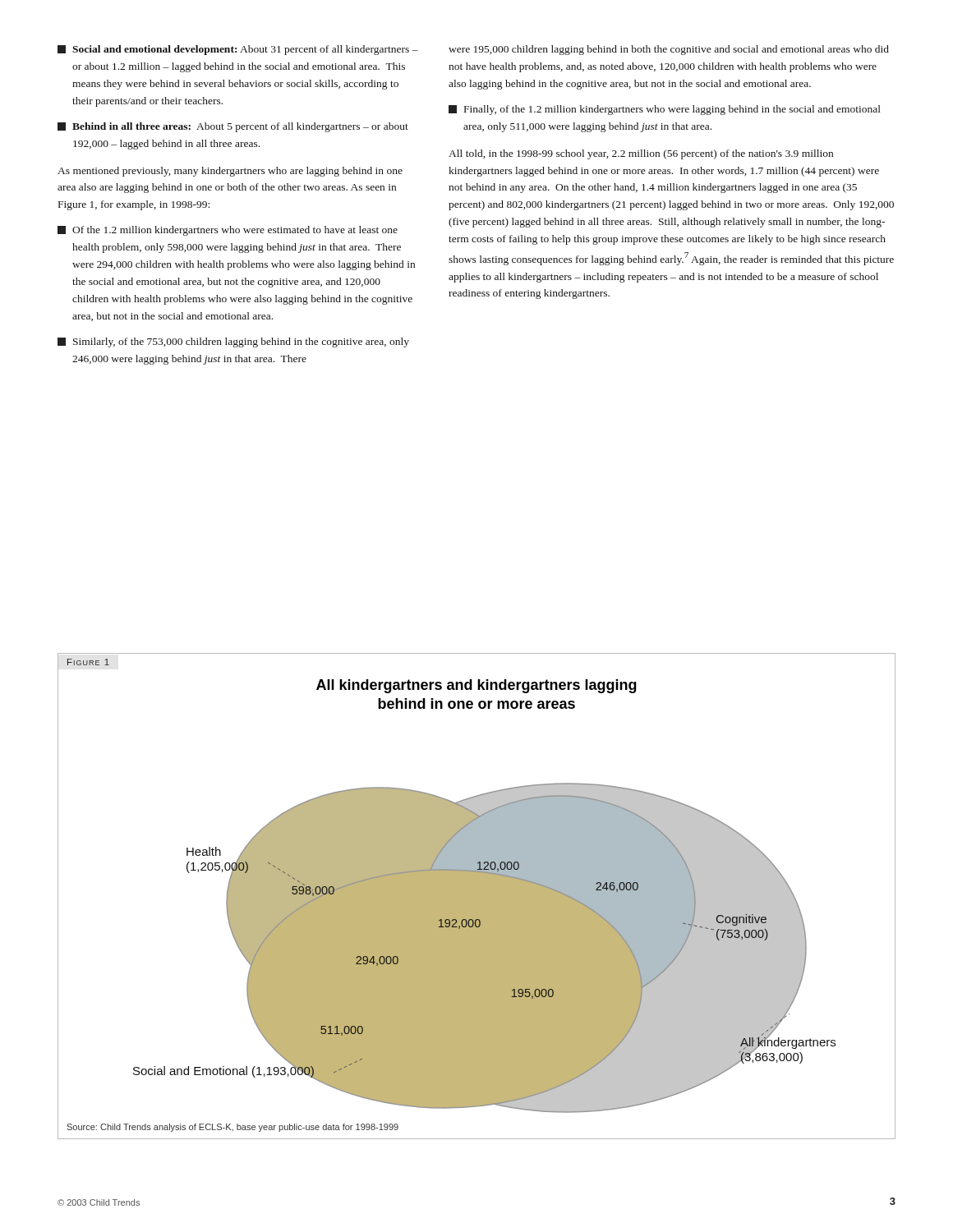Point to the block starting "Behind in all three areas:"
953x1232 pixels.
[x=238, y=135]
